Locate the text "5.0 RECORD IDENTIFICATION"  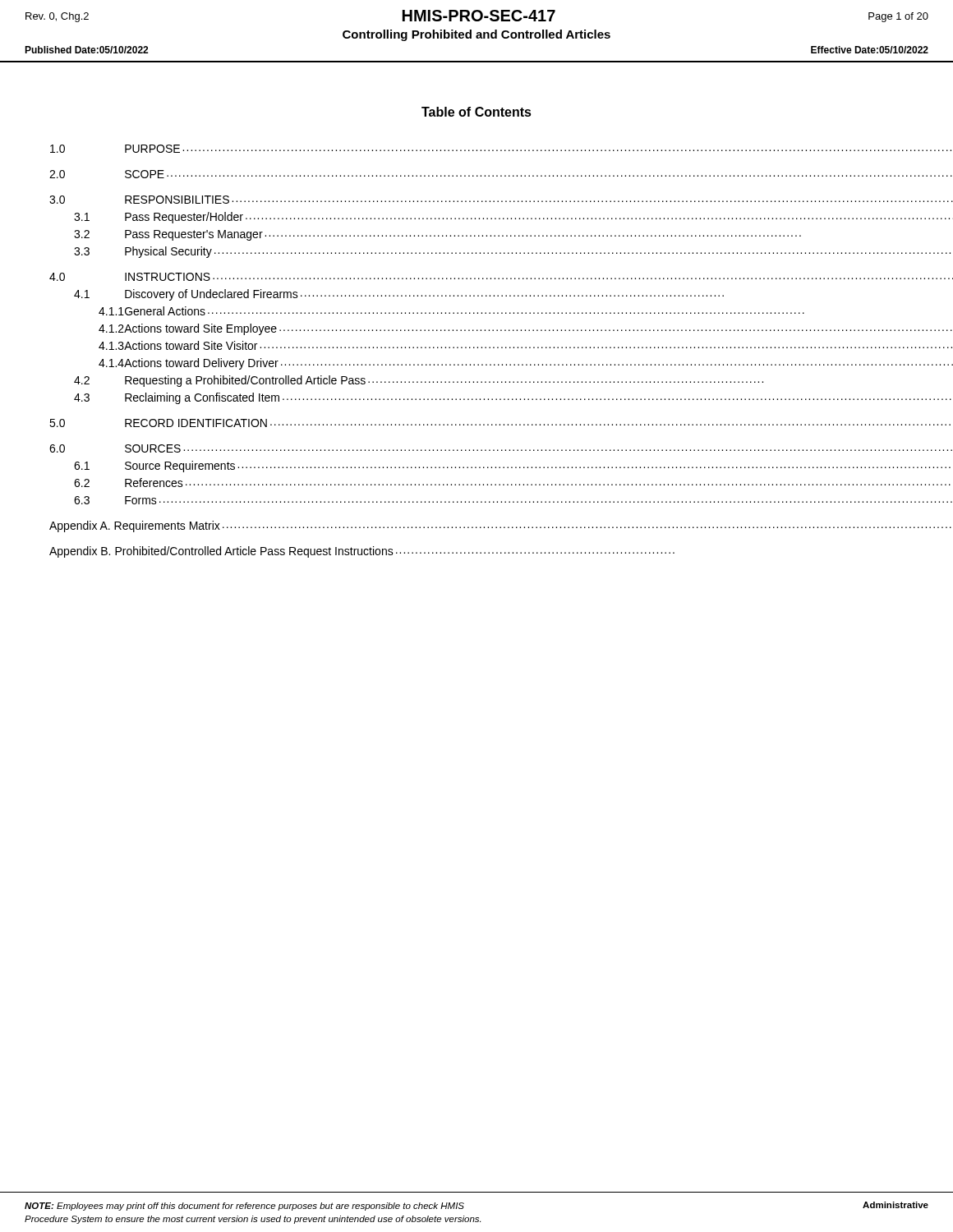pos(501,423)
